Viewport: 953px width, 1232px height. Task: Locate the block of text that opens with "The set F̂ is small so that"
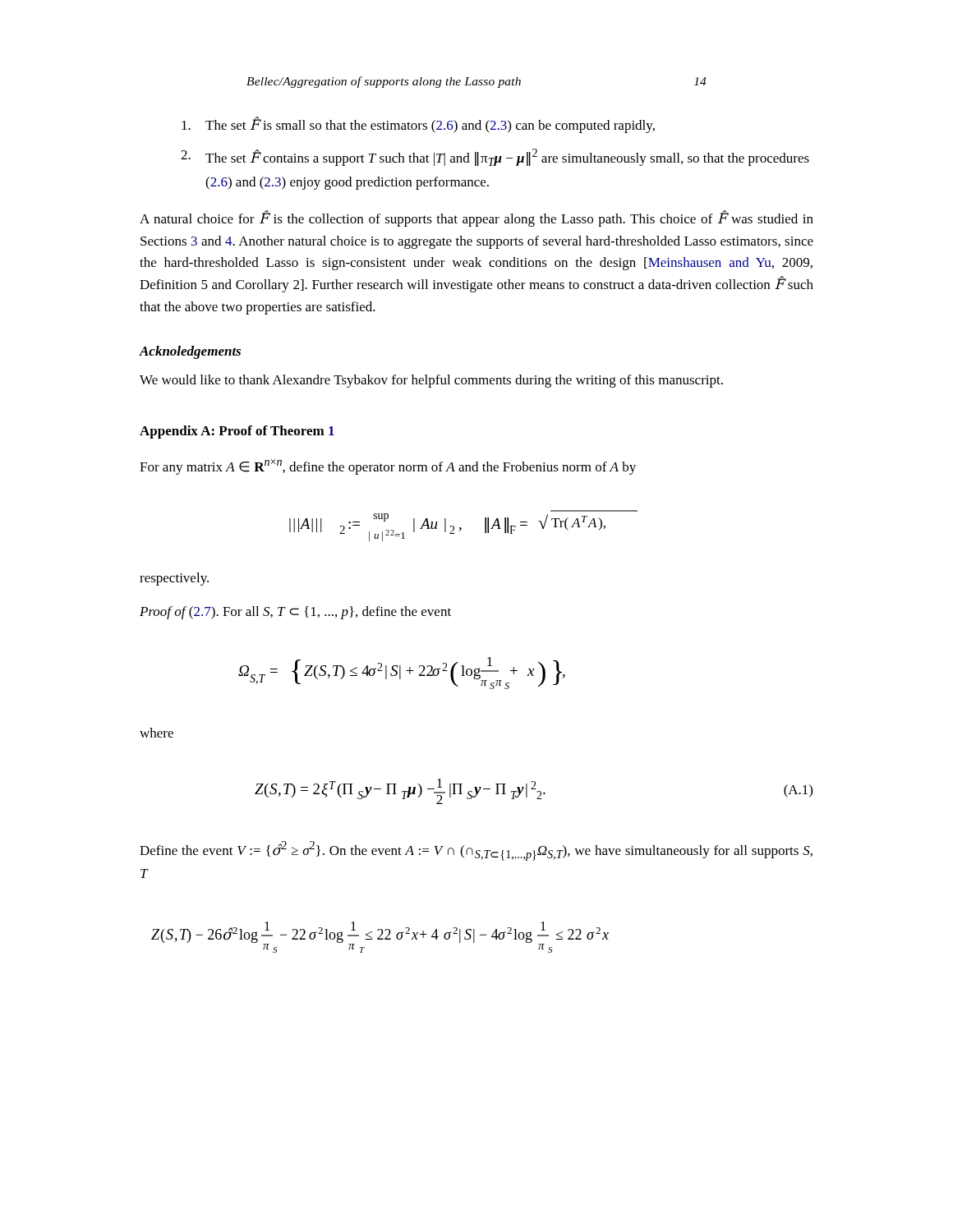(497, 126)
